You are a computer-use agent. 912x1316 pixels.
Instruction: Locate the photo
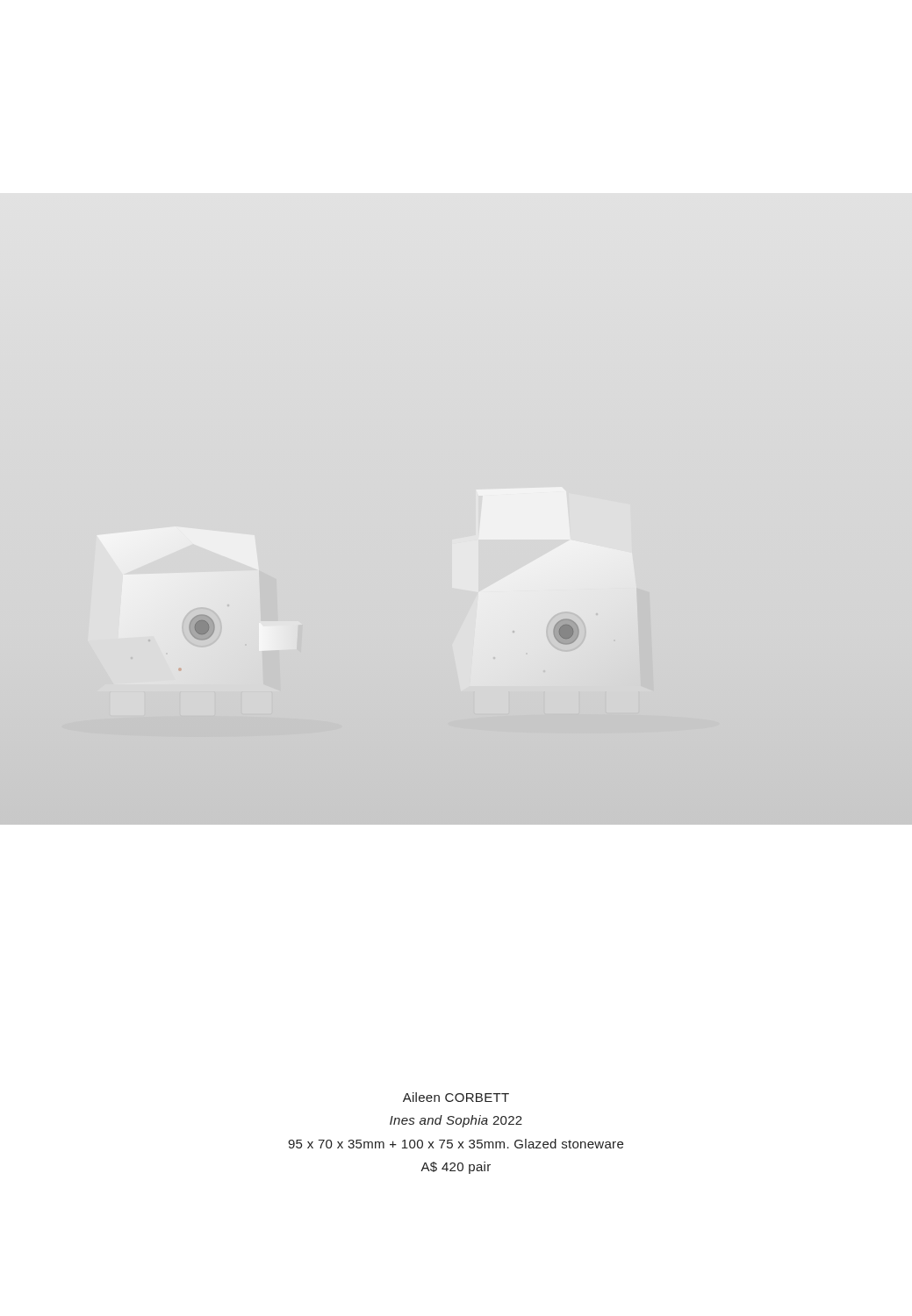pyautogui.click(x=456, y=509)
